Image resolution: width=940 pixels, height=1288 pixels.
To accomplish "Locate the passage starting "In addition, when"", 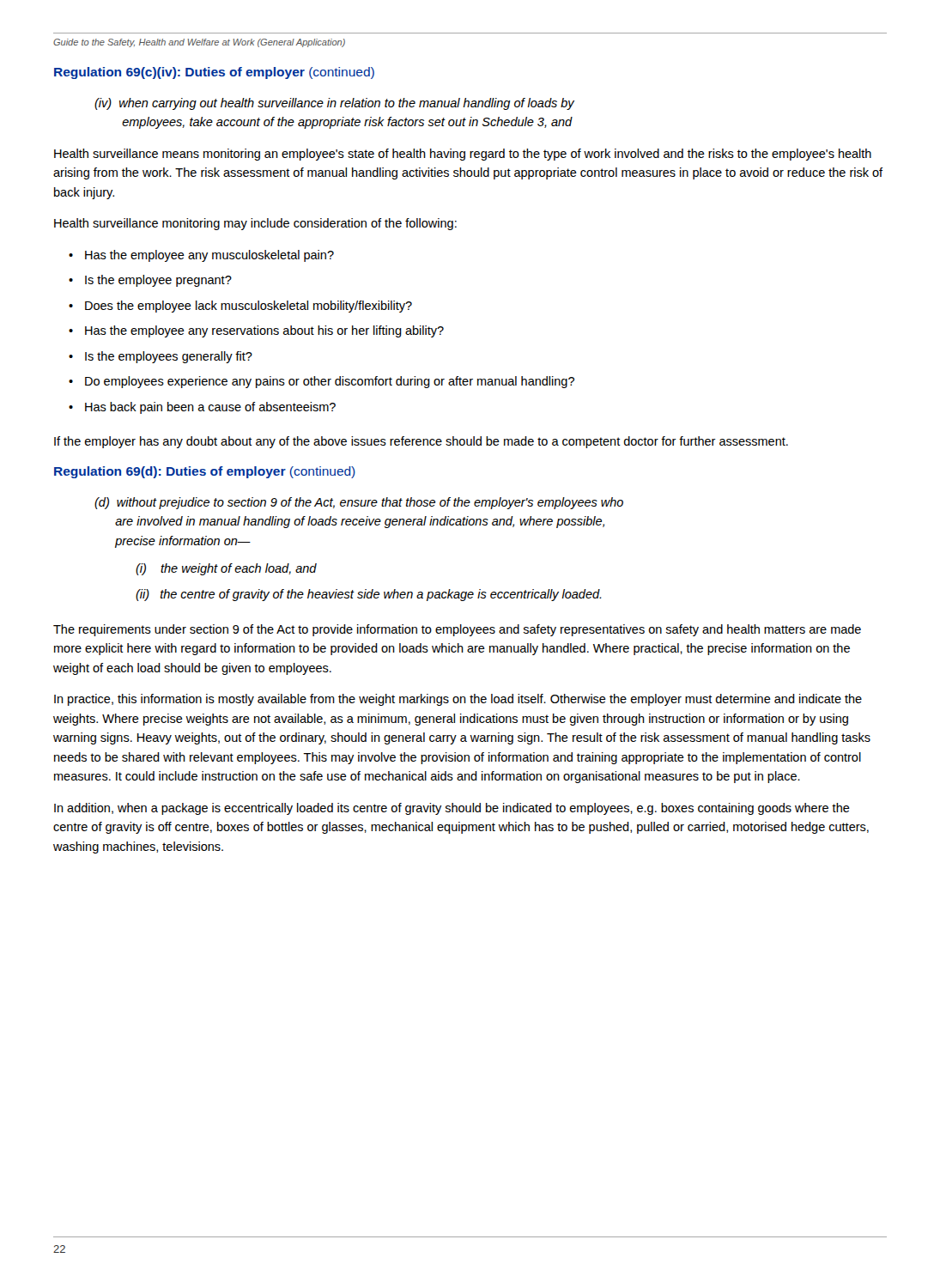I will coord(461,827).
